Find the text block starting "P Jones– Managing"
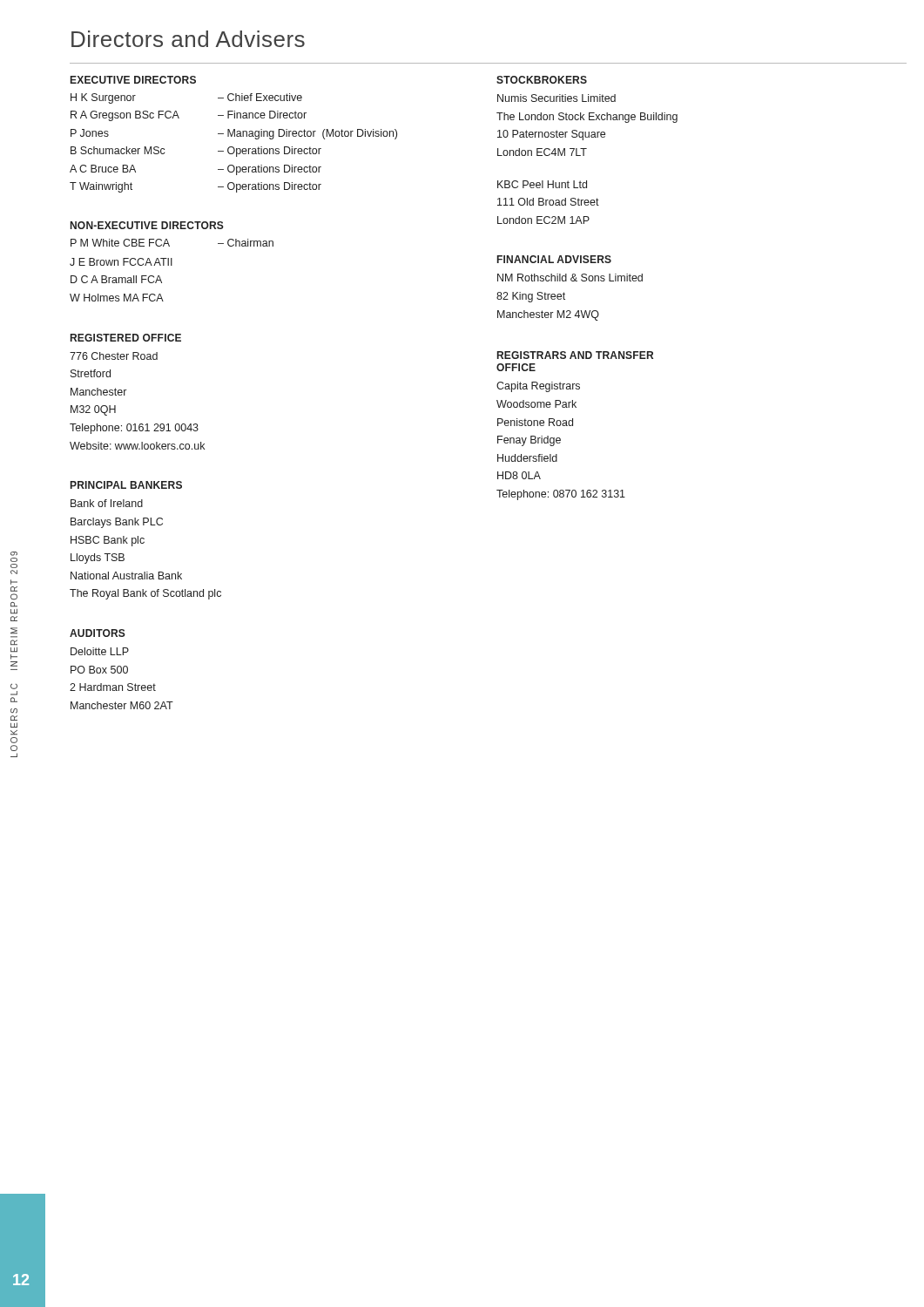924x1307 pixels. tap(261, 134)
